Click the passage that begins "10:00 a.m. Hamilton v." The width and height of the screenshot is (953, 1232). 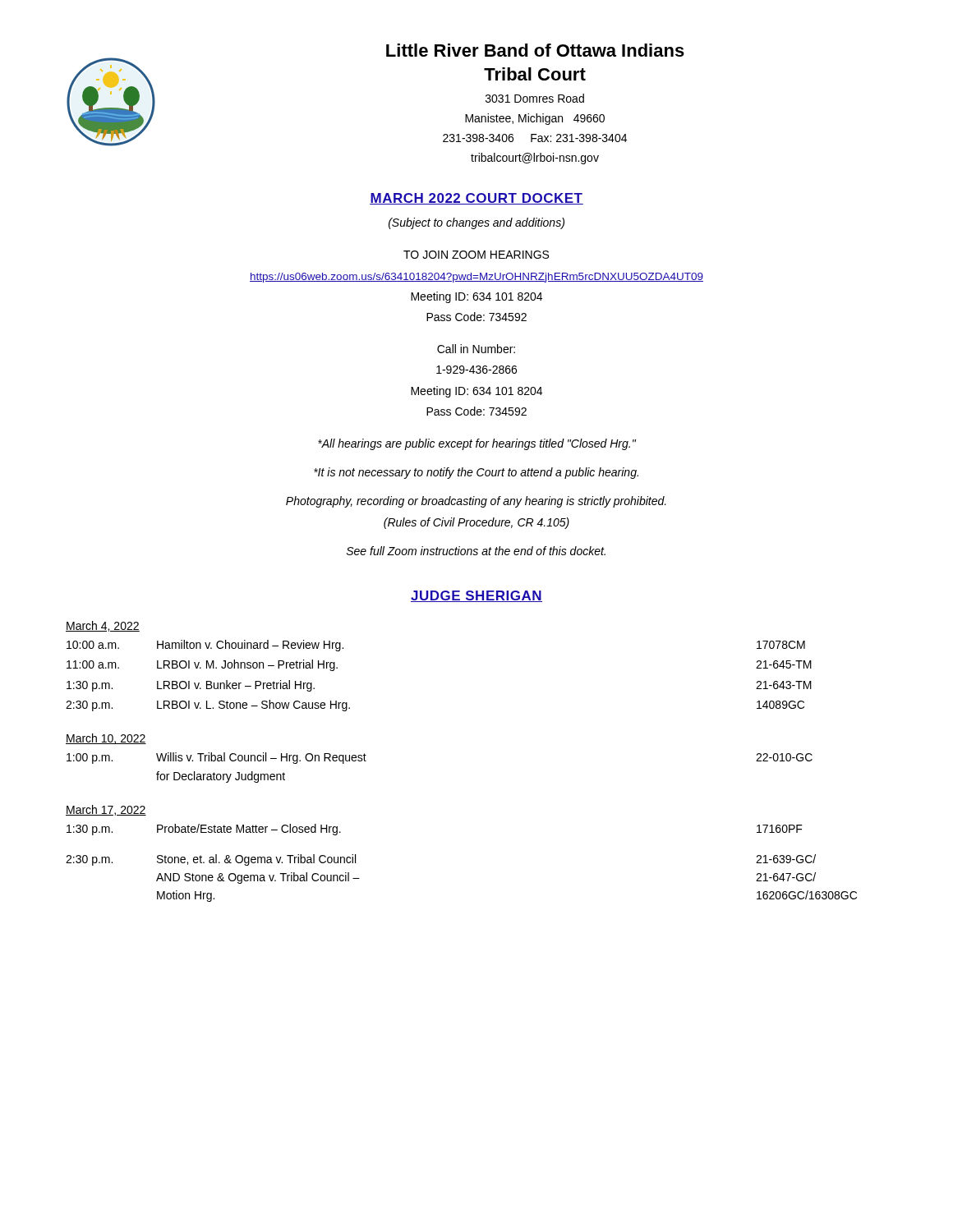tap(93, 645)
